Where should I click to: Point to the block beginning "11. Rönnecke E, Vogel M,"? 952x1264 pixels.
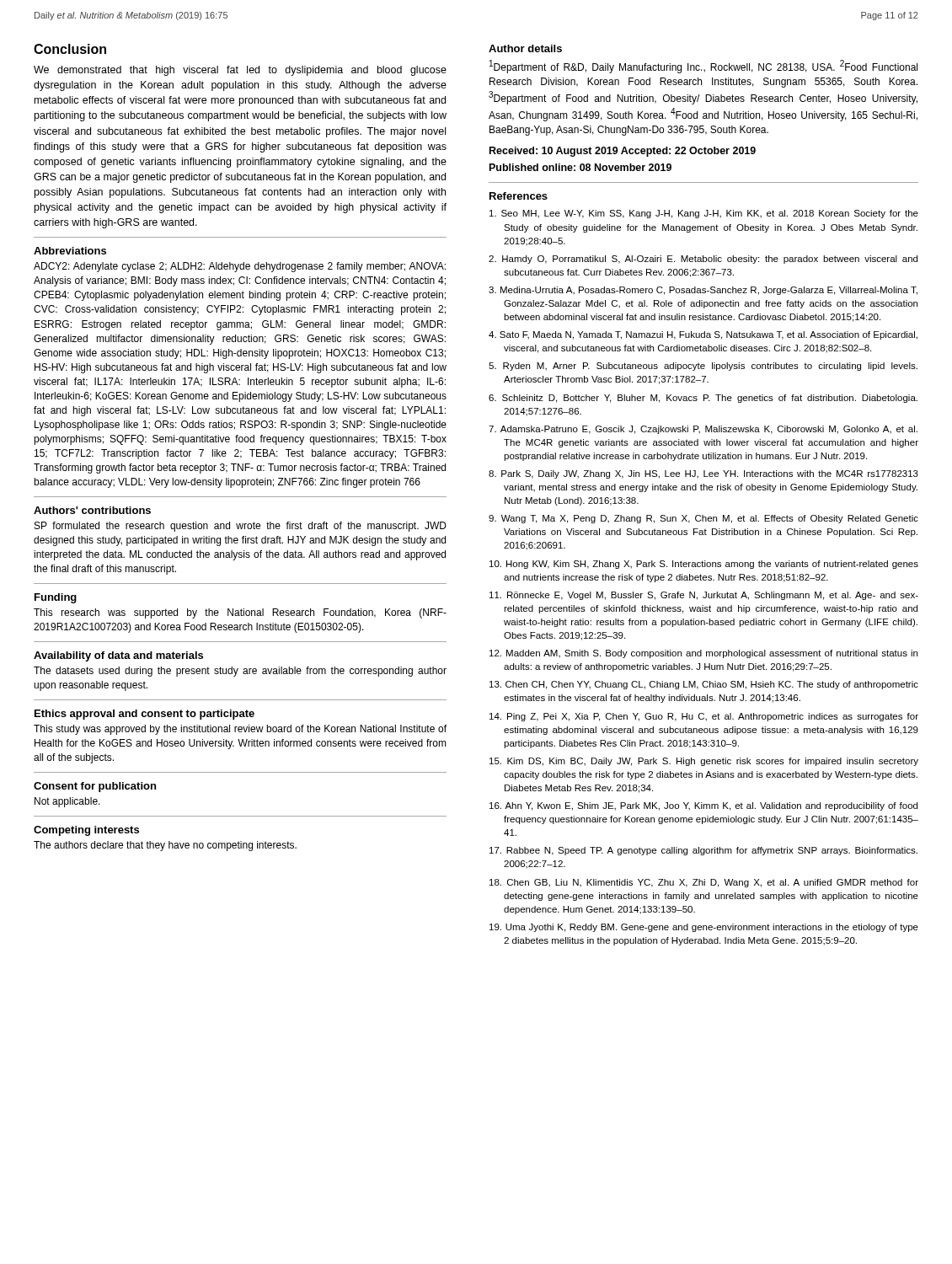[703, 615]
